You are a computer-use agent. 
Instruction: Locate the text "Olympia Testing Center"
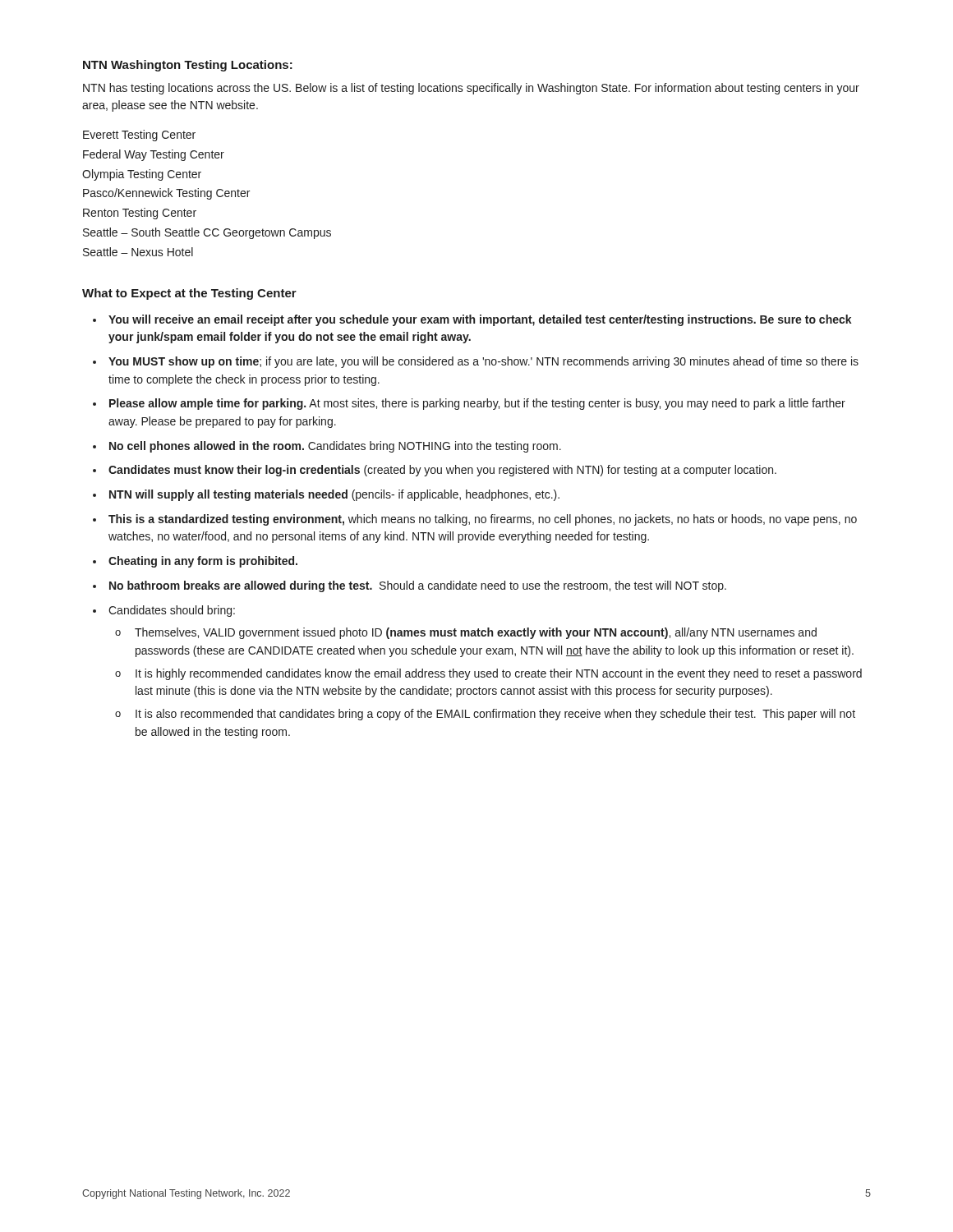pyautogui.click(x=142, y=174)
